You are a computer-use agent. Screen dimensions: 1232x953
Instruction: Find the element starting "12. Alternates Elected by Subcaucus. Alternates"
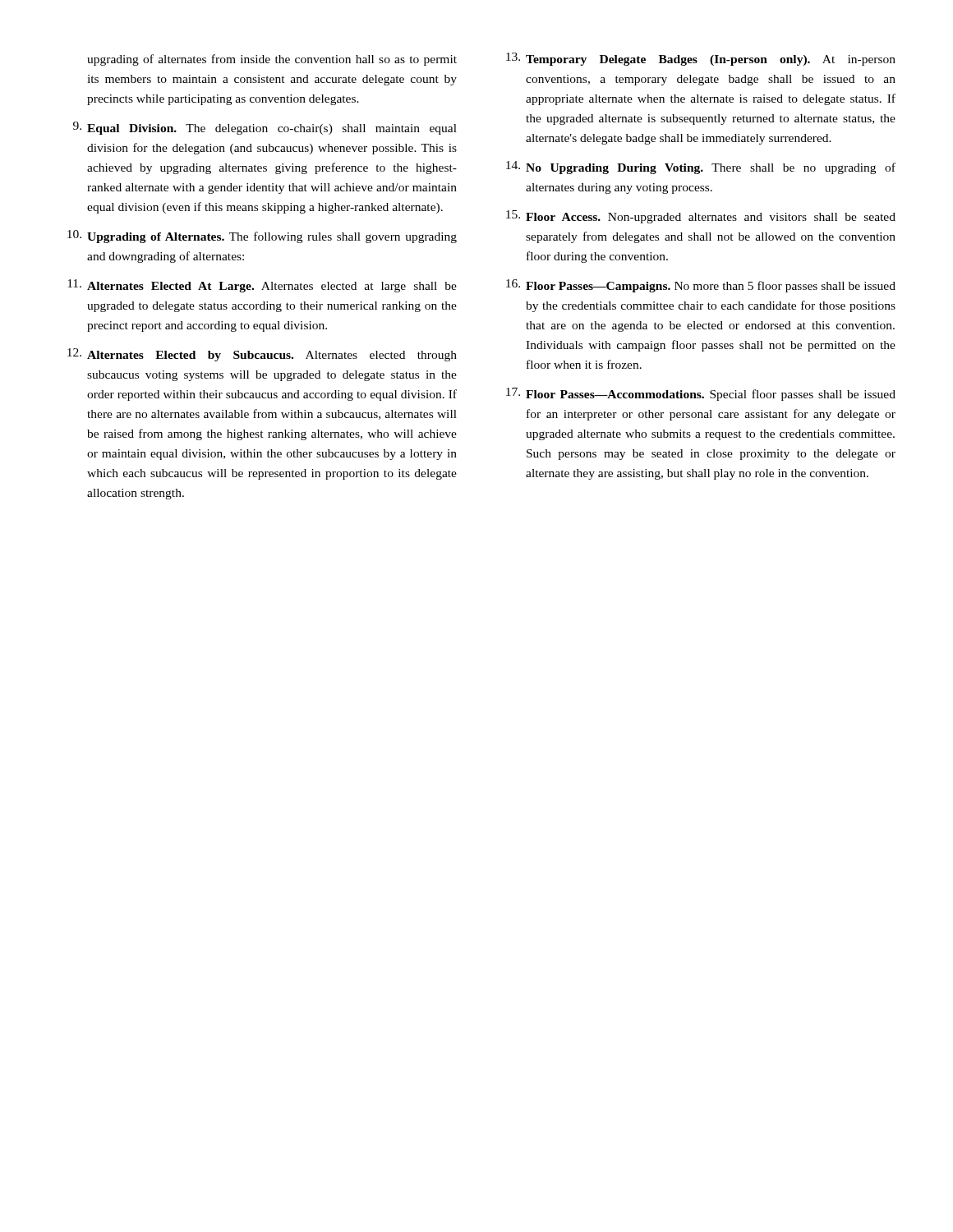click(x=257, y=424)
